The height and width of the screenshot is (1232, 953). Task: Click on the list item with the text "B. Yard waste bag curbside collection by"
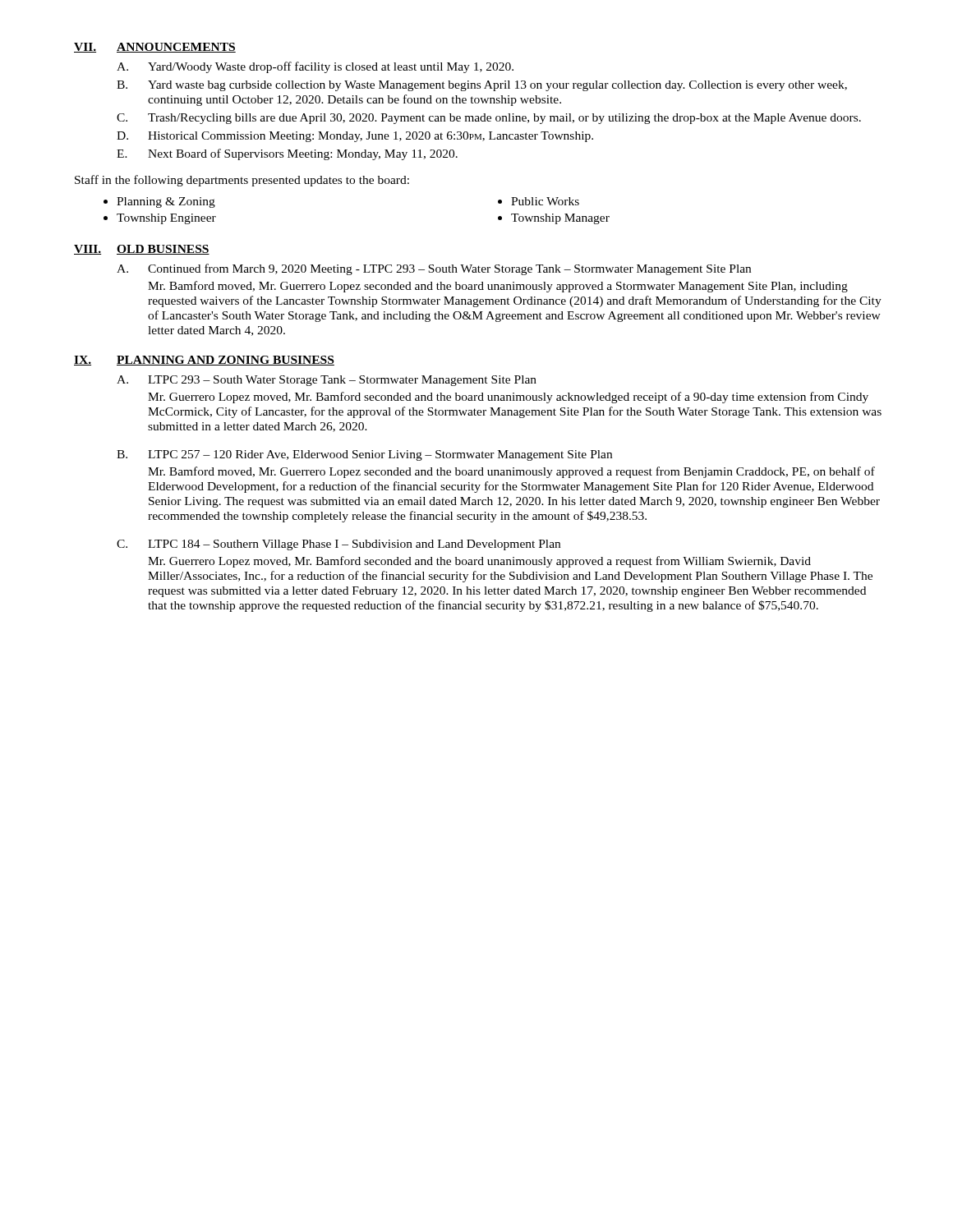tap(502, 92)
